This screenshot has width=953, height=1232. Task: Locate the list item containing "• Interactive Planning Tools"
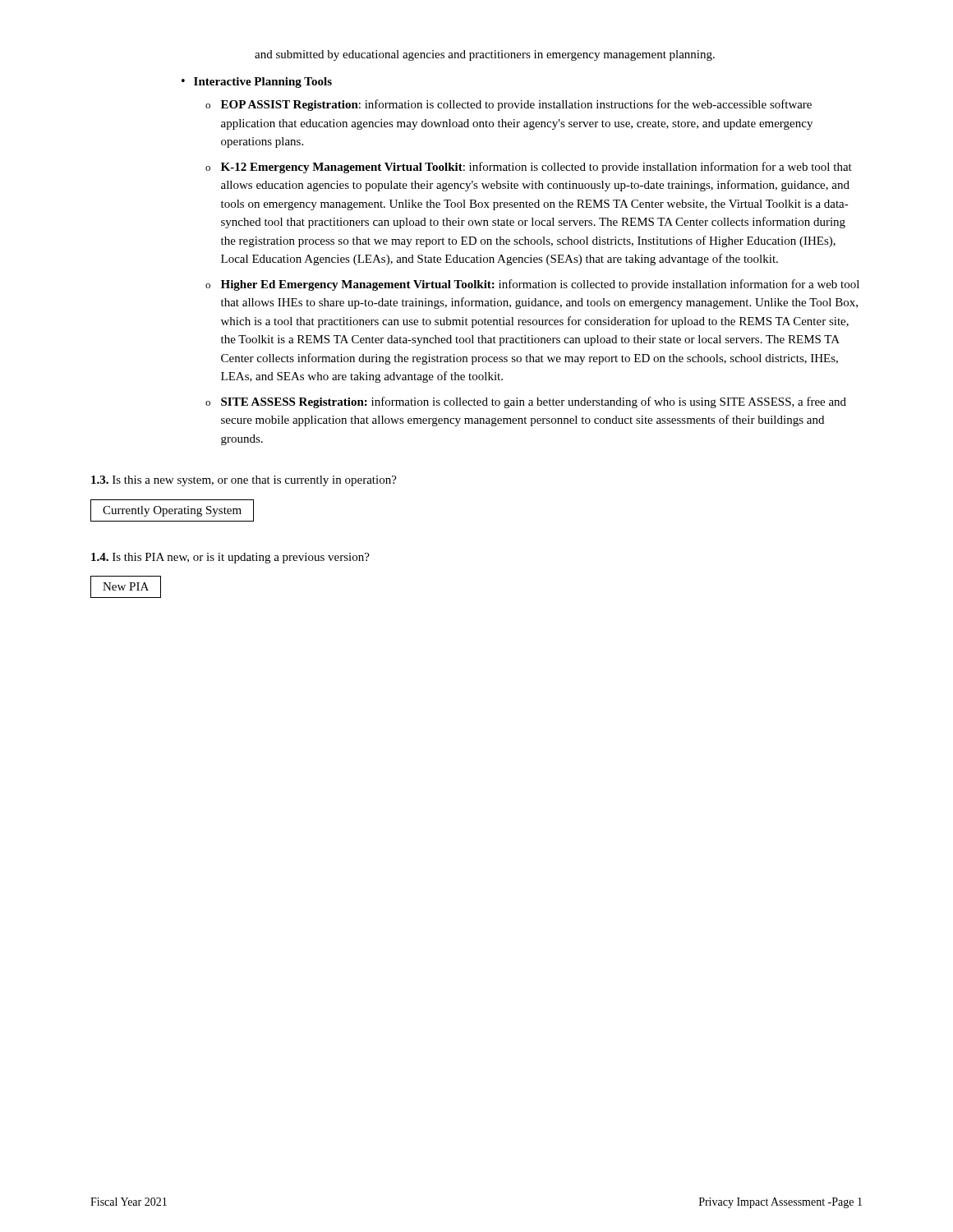click(x=256, y=81)
